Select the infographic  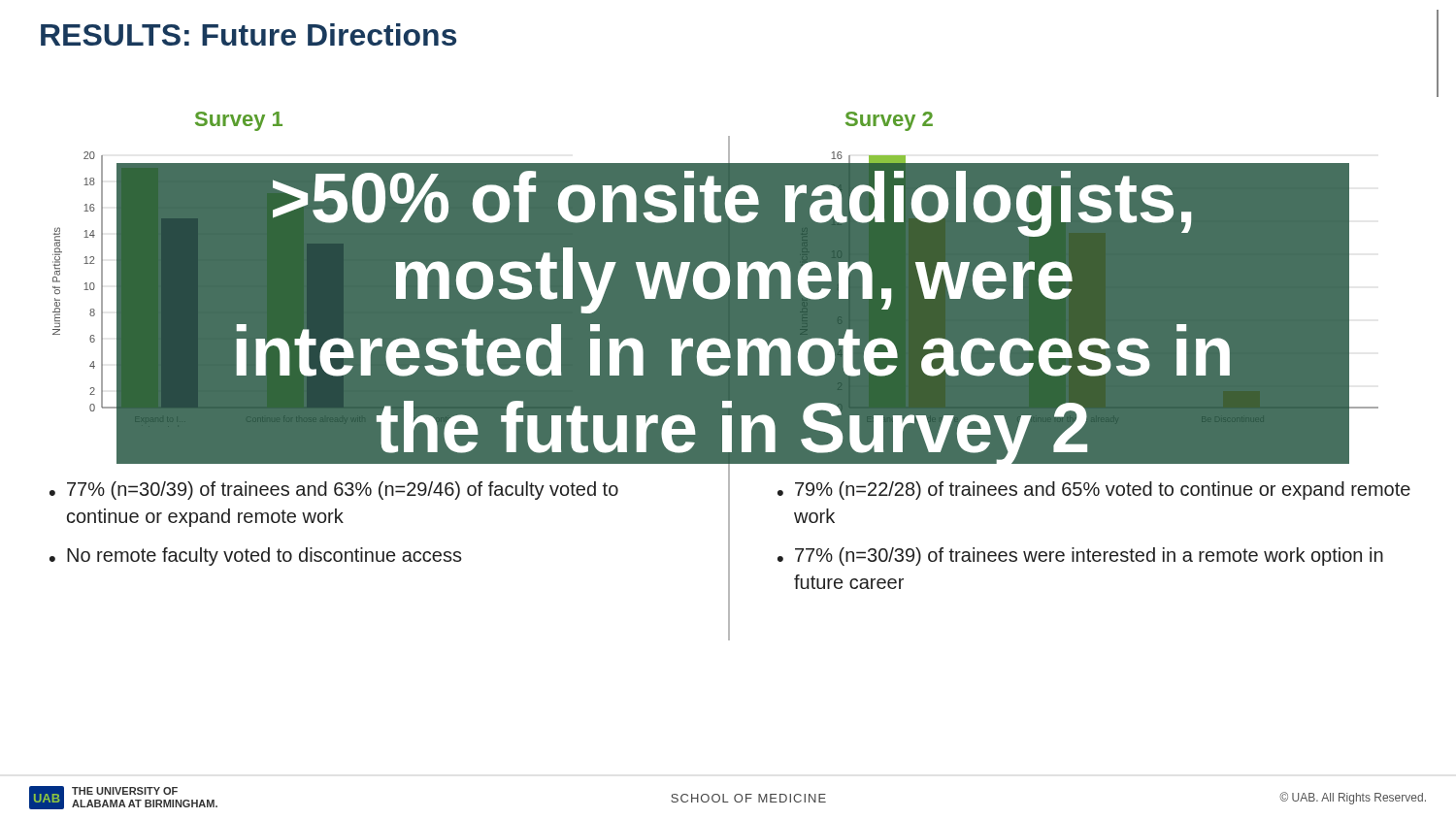[x=733, y=313]
